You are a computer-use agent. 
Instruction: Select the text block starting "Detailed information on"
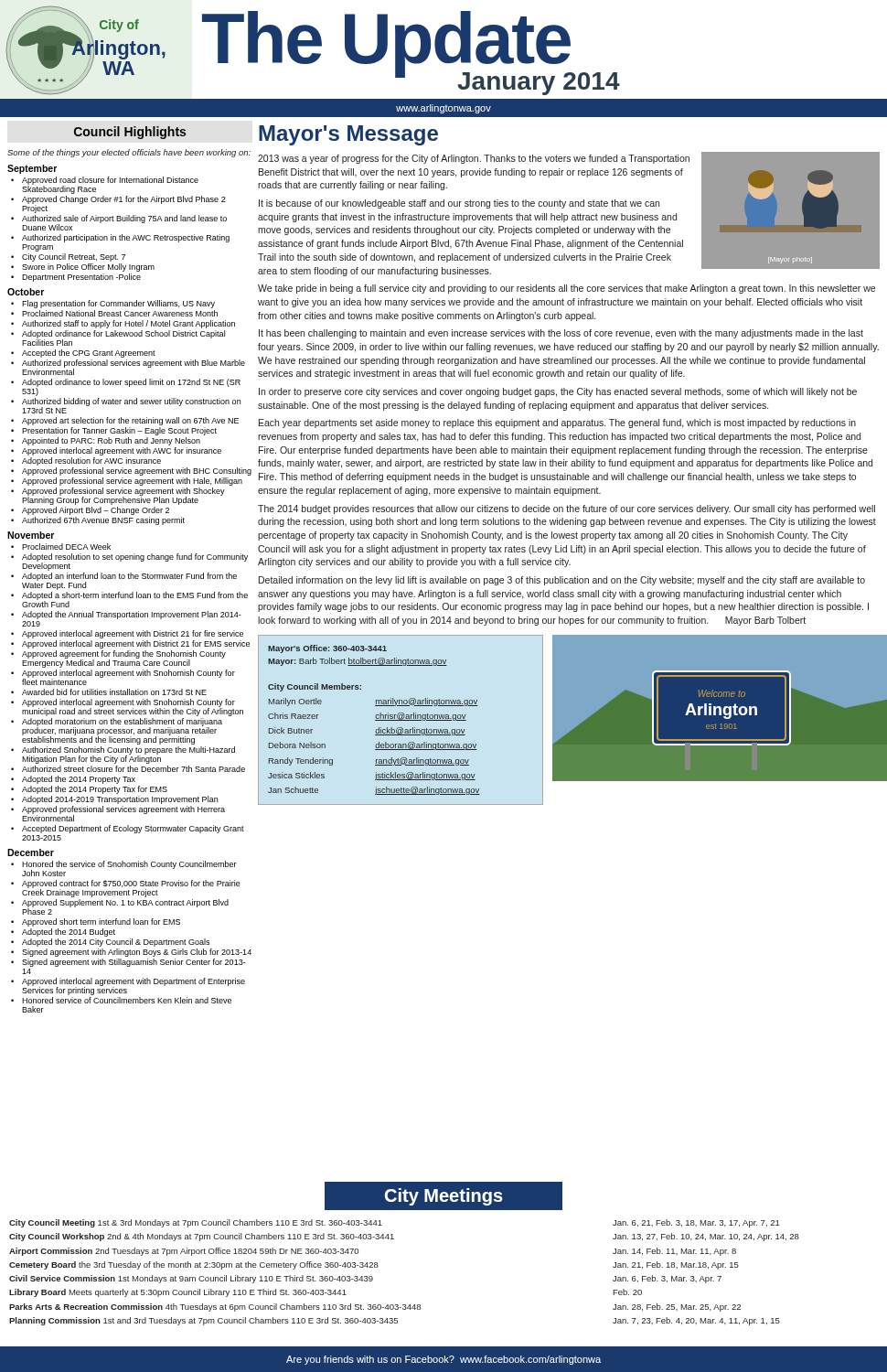coord(564,600)
